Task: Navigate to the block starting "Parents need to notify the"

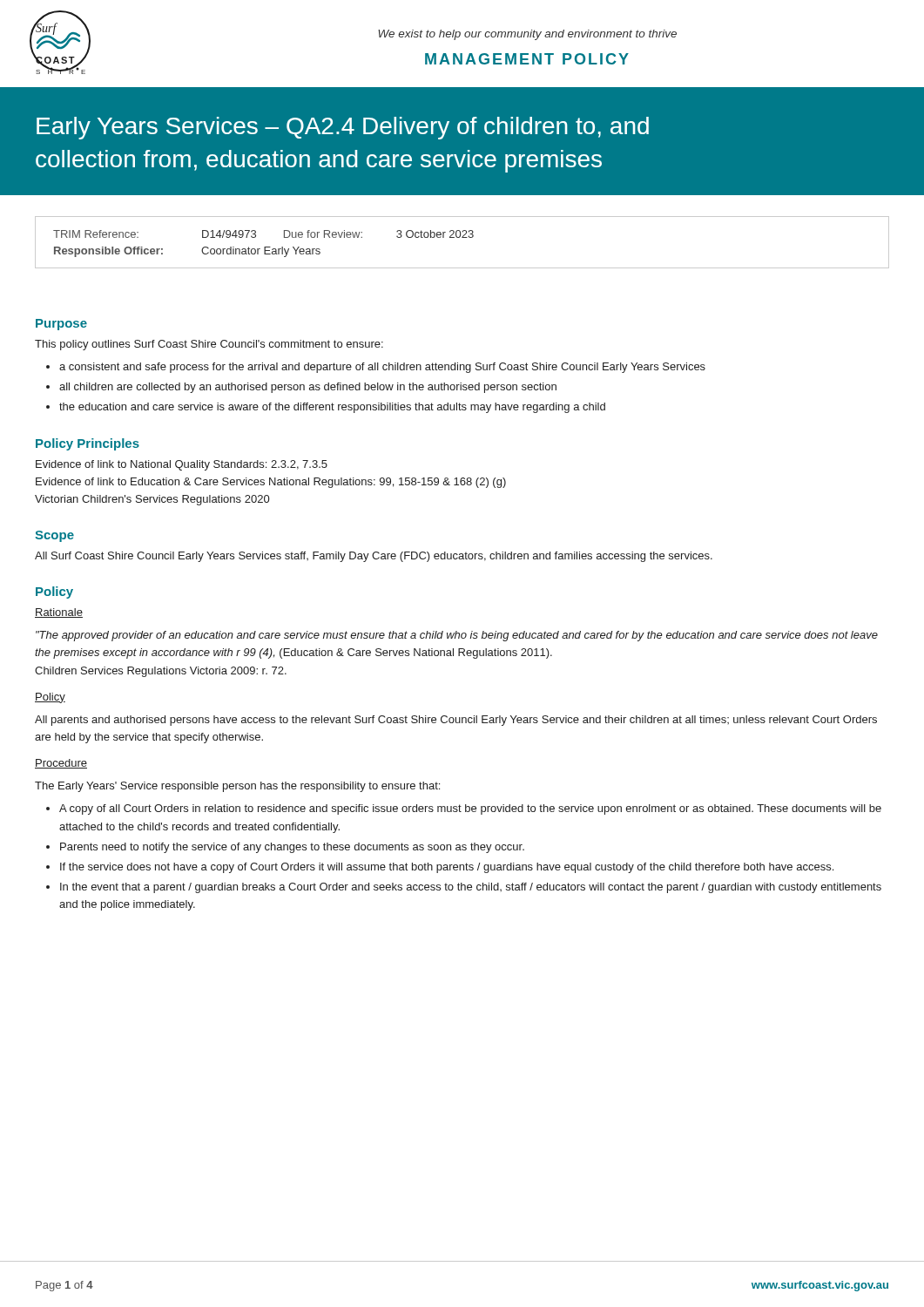Action: pos(292,846)
